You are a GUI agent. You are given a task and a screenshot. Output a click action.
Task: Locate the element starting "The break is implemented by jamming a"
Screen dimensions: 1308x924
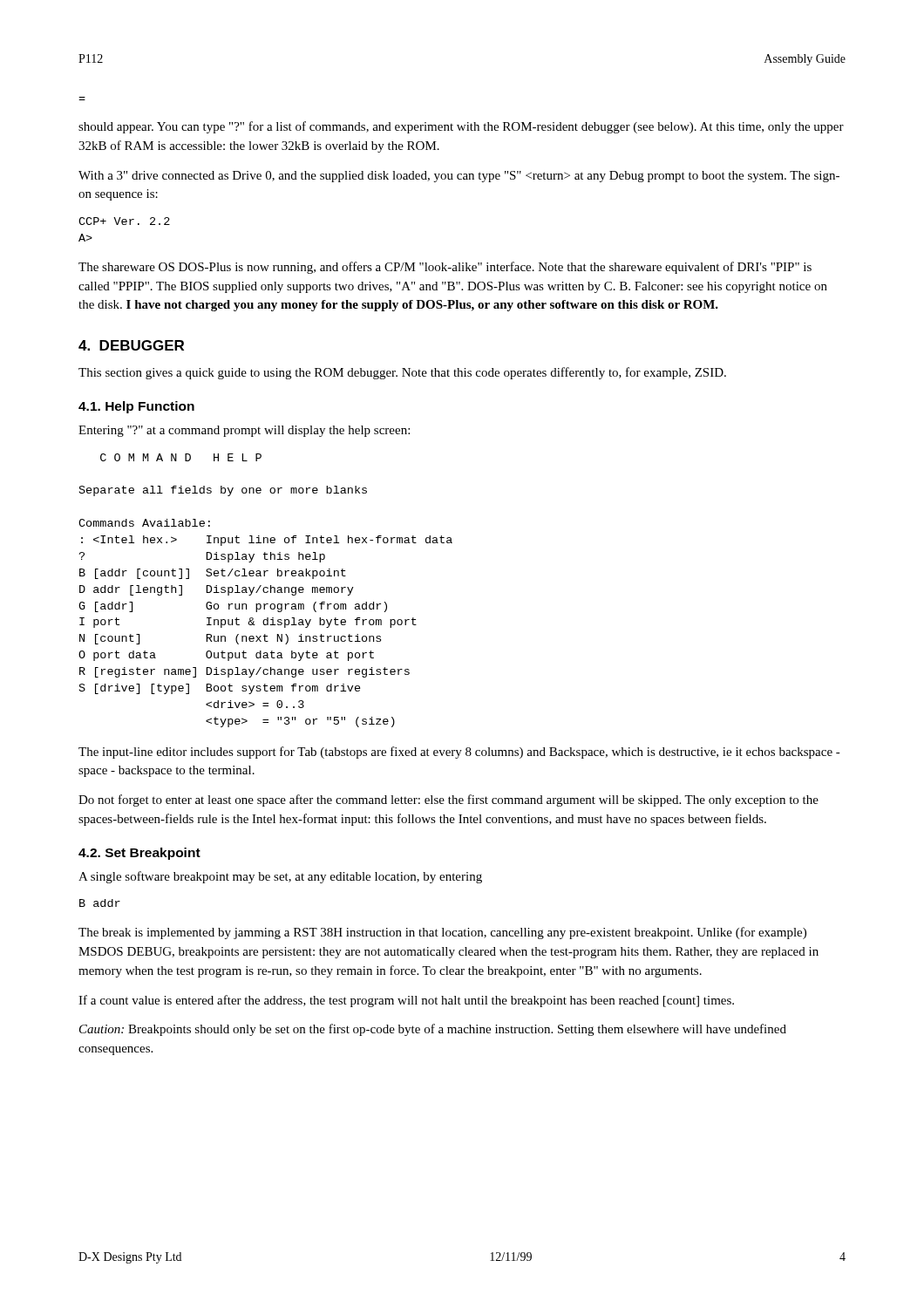click(x=462, y=952)
